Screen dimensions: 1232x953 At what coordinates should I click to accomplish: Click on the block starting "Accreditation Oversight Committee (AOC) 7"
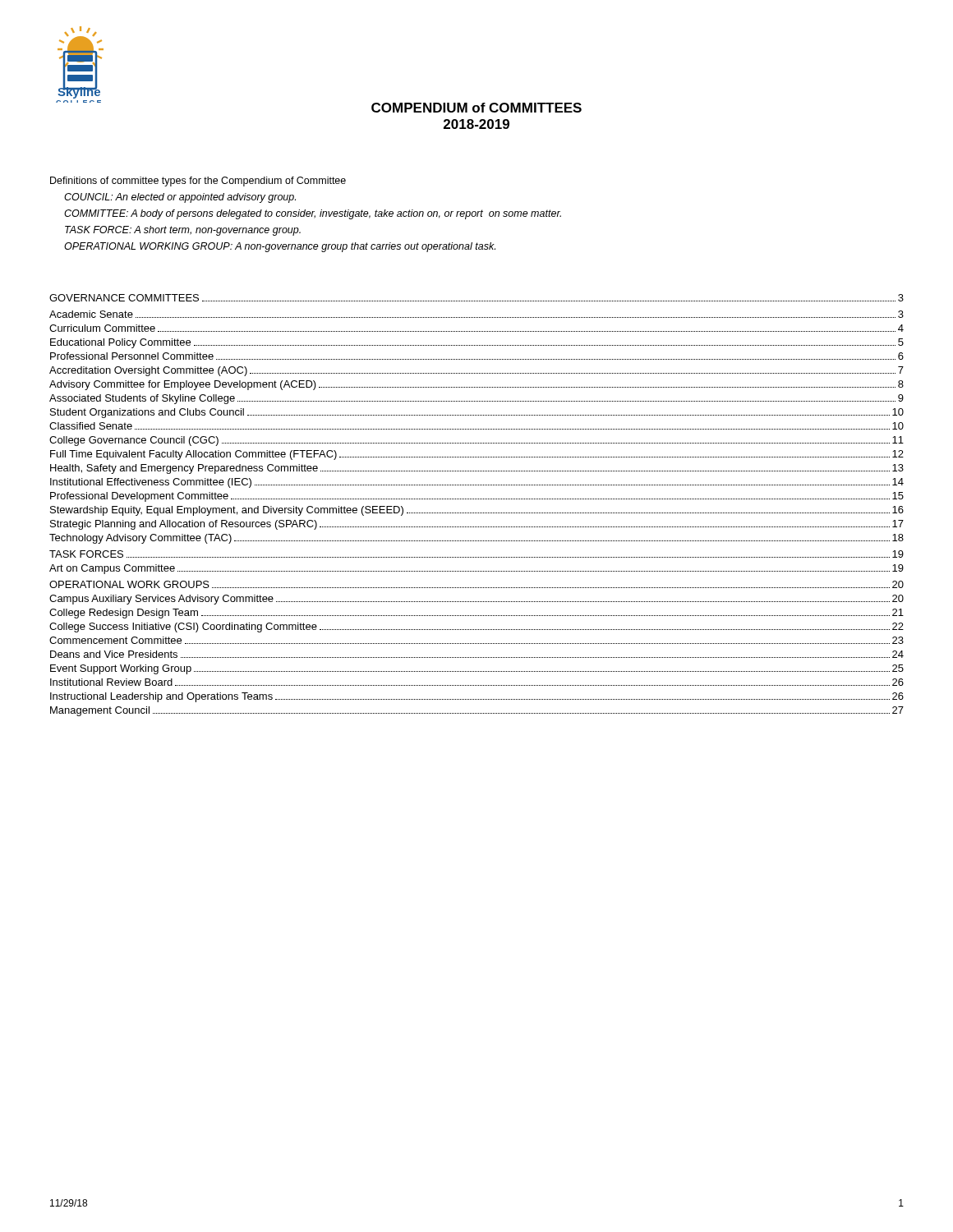pyautogui.click(x=476, y=370)
